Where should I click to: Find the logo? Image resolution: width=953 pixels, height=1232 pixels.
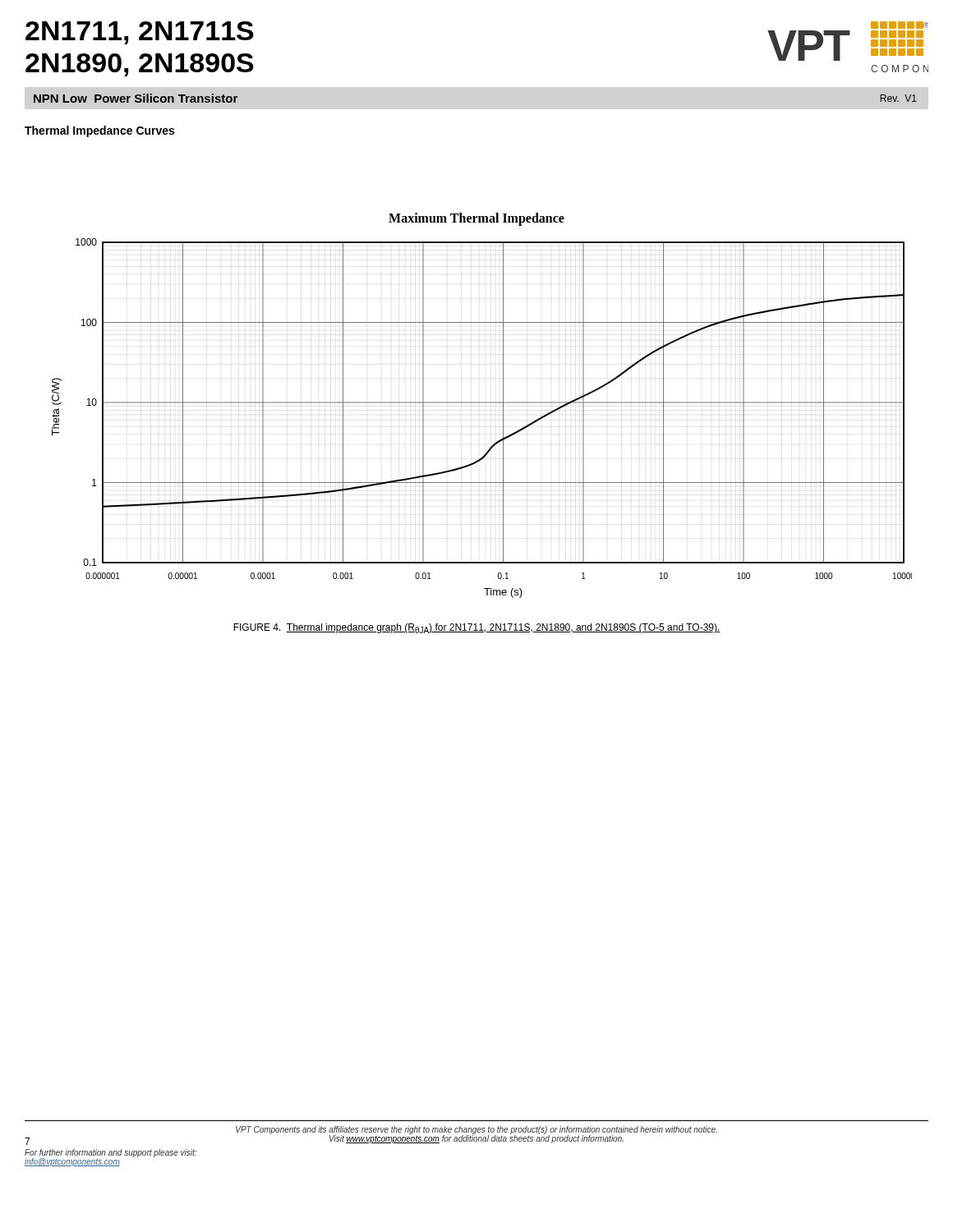pyautogui.click(x=846, y=48)
